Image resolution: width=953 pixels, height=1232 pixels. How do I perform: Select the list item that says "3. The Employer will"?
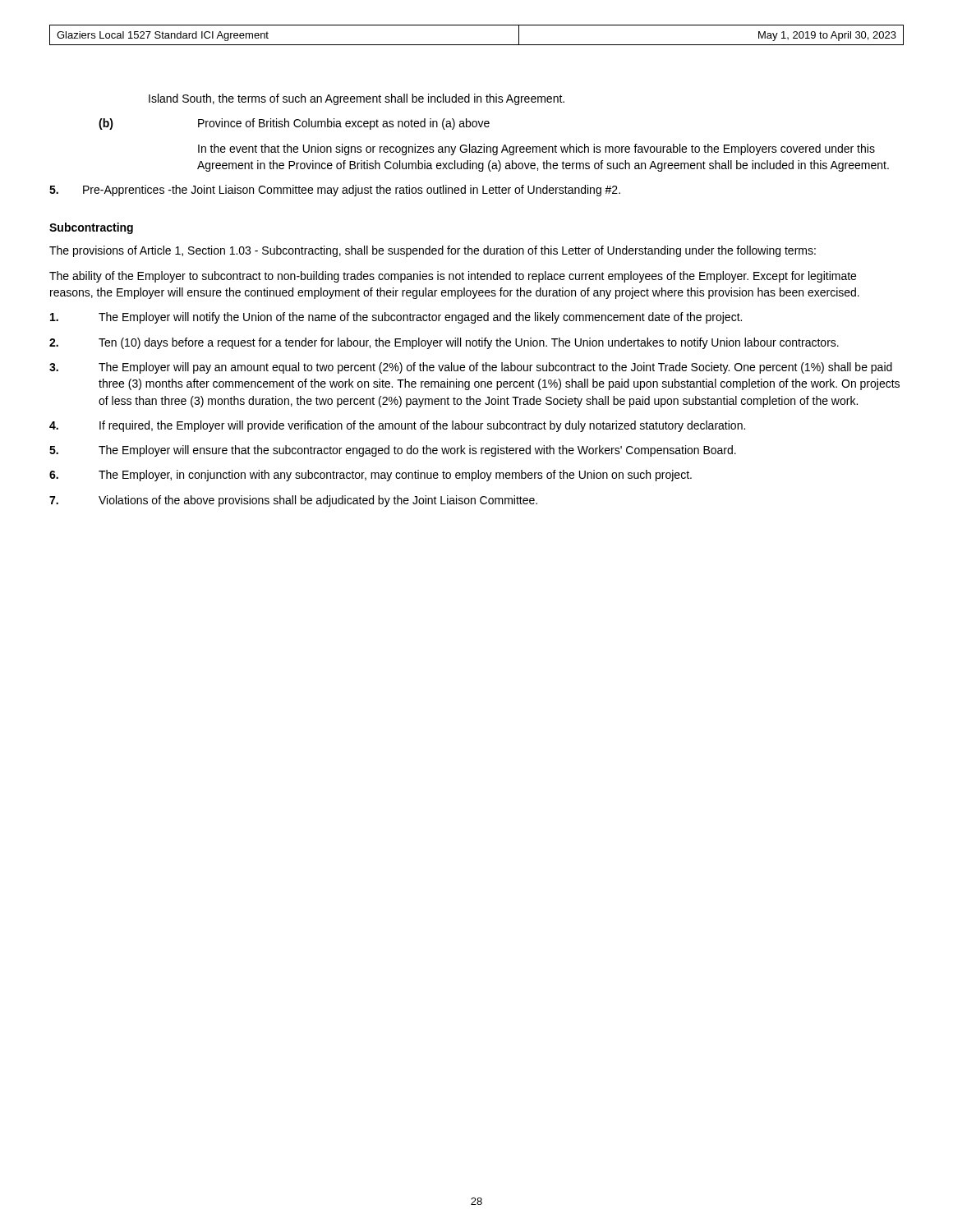476,384
